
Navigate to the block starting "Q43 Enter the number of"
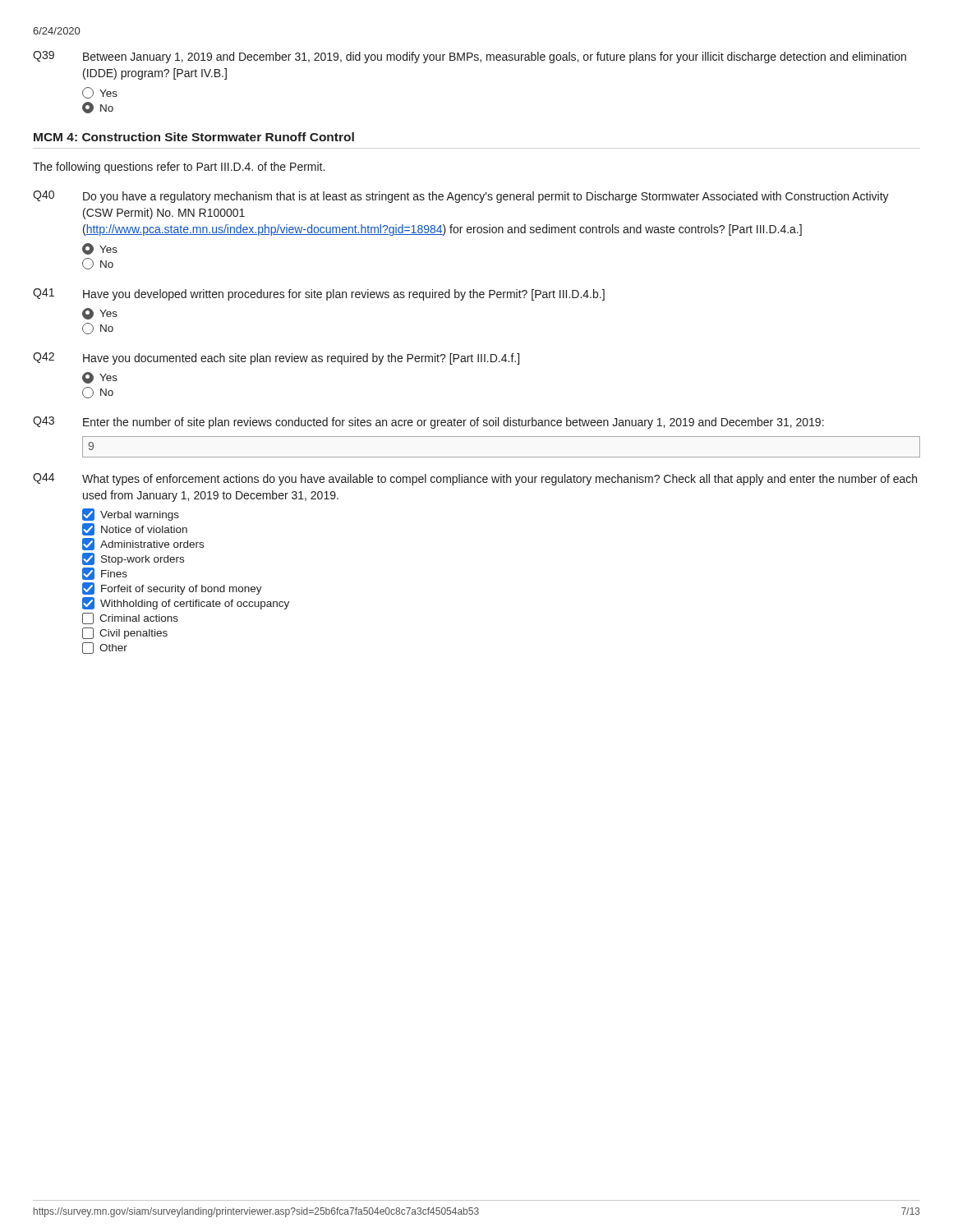click(476, 436)
